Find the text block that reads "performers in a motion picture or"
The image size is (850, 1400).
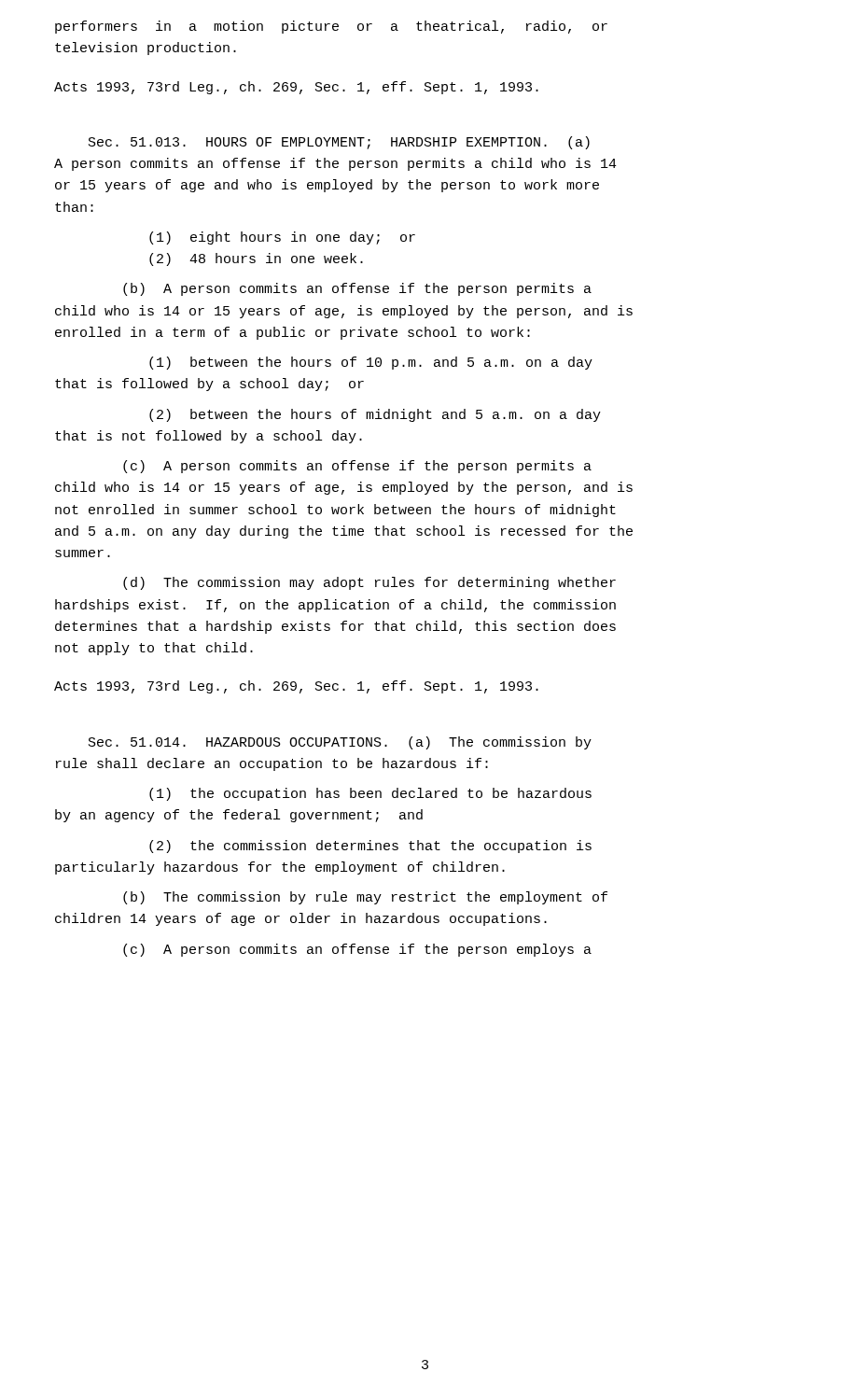pos(425,38)
